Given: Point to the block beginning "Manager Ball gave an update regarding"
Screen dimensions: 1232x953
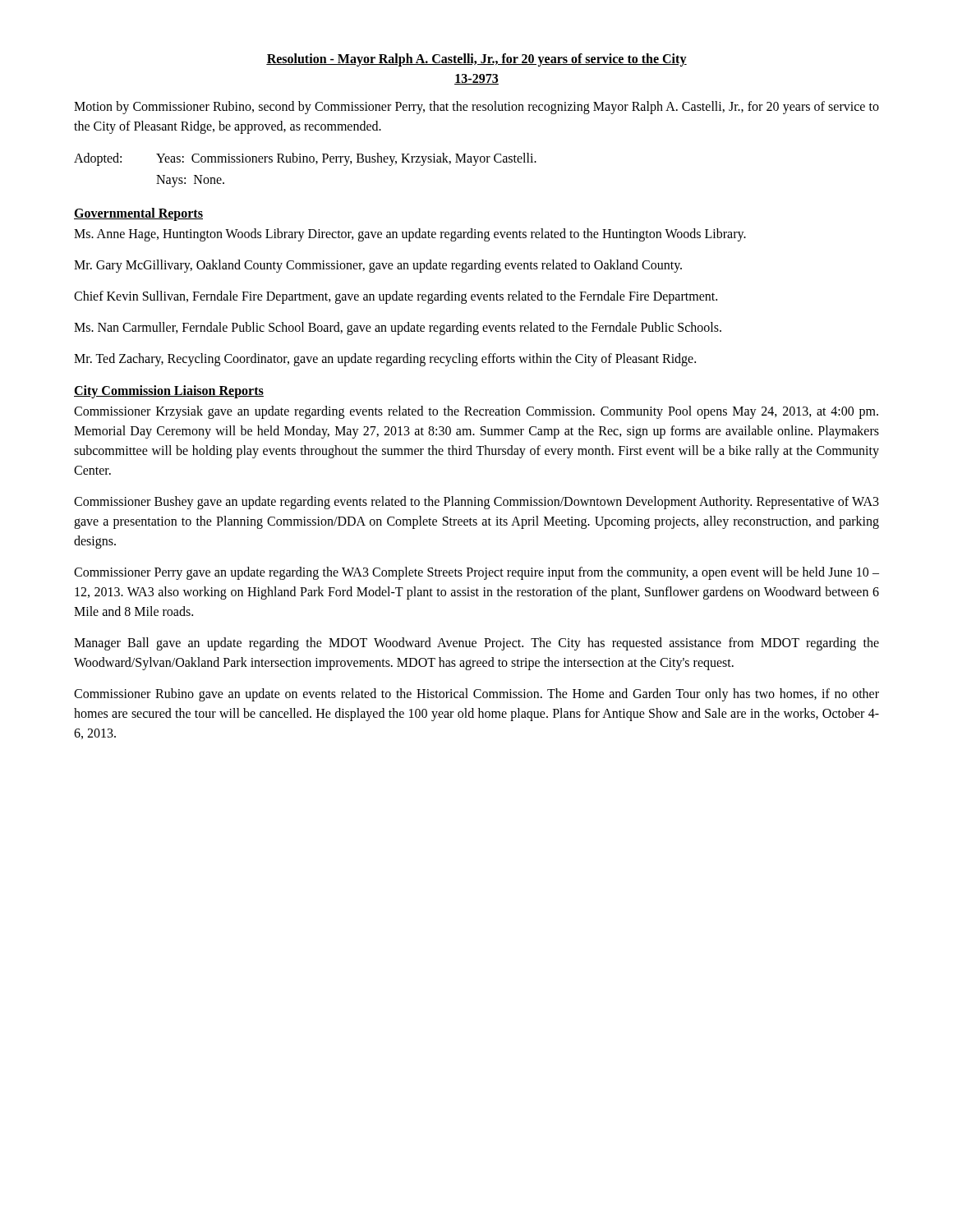Looking at the screenshot, I should pyautogui.click(x=476, y=653).
